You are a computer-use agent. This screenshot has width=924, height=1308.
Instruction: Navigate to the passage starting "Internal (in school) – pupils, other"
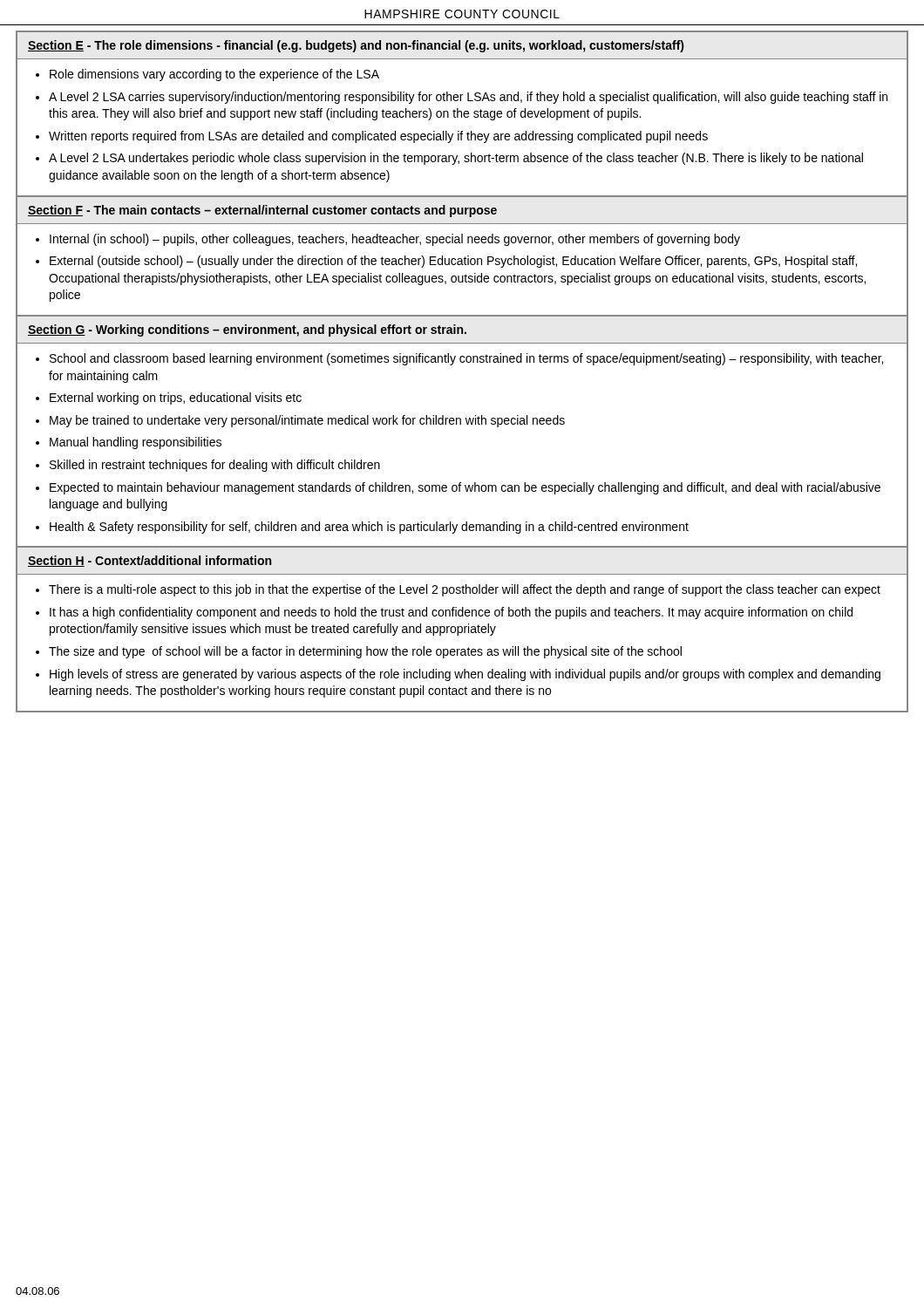[394, 239]
